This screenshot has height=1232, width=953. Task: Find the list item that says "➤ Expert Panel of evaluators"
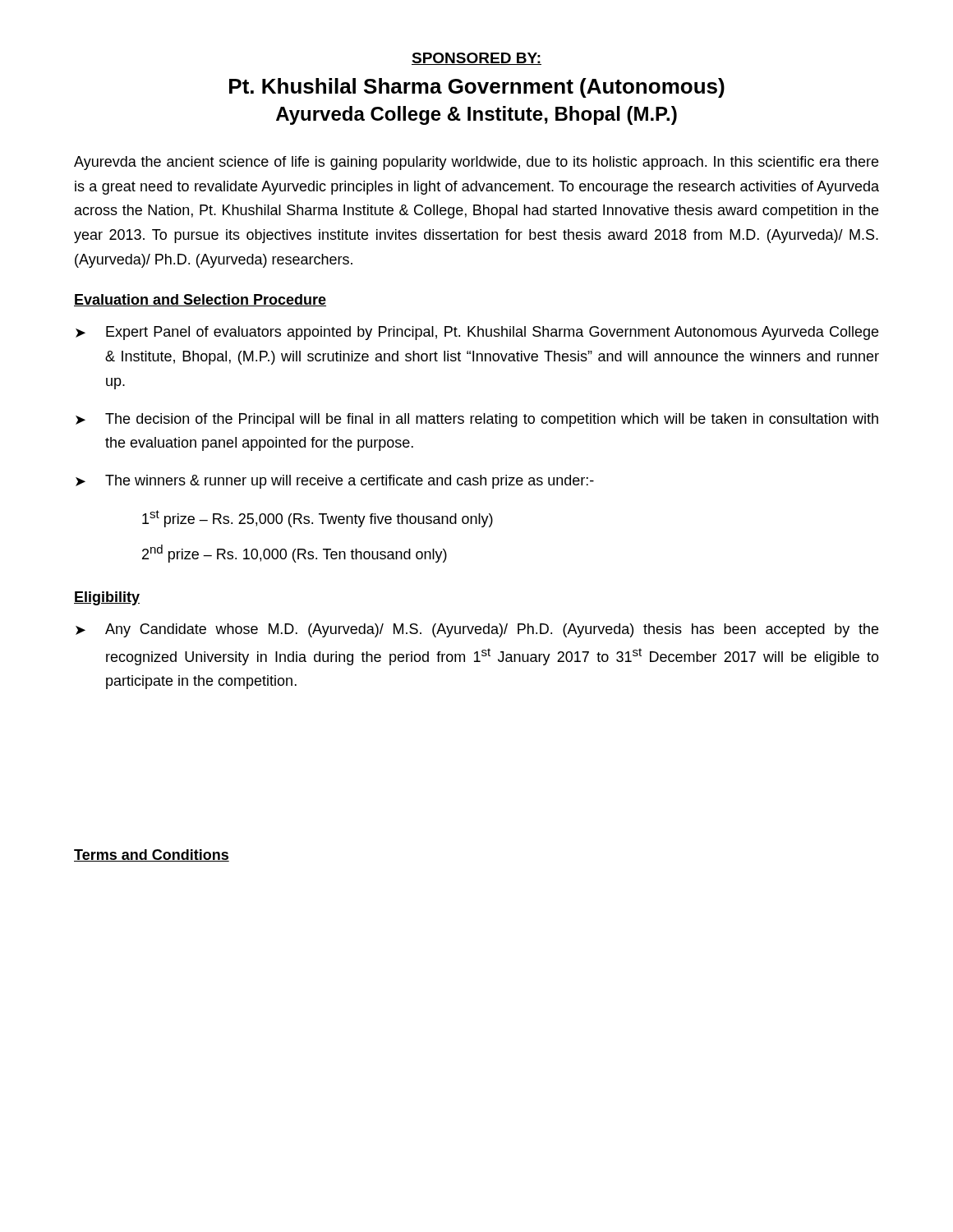pyautogui.click(x=476, y=357)
